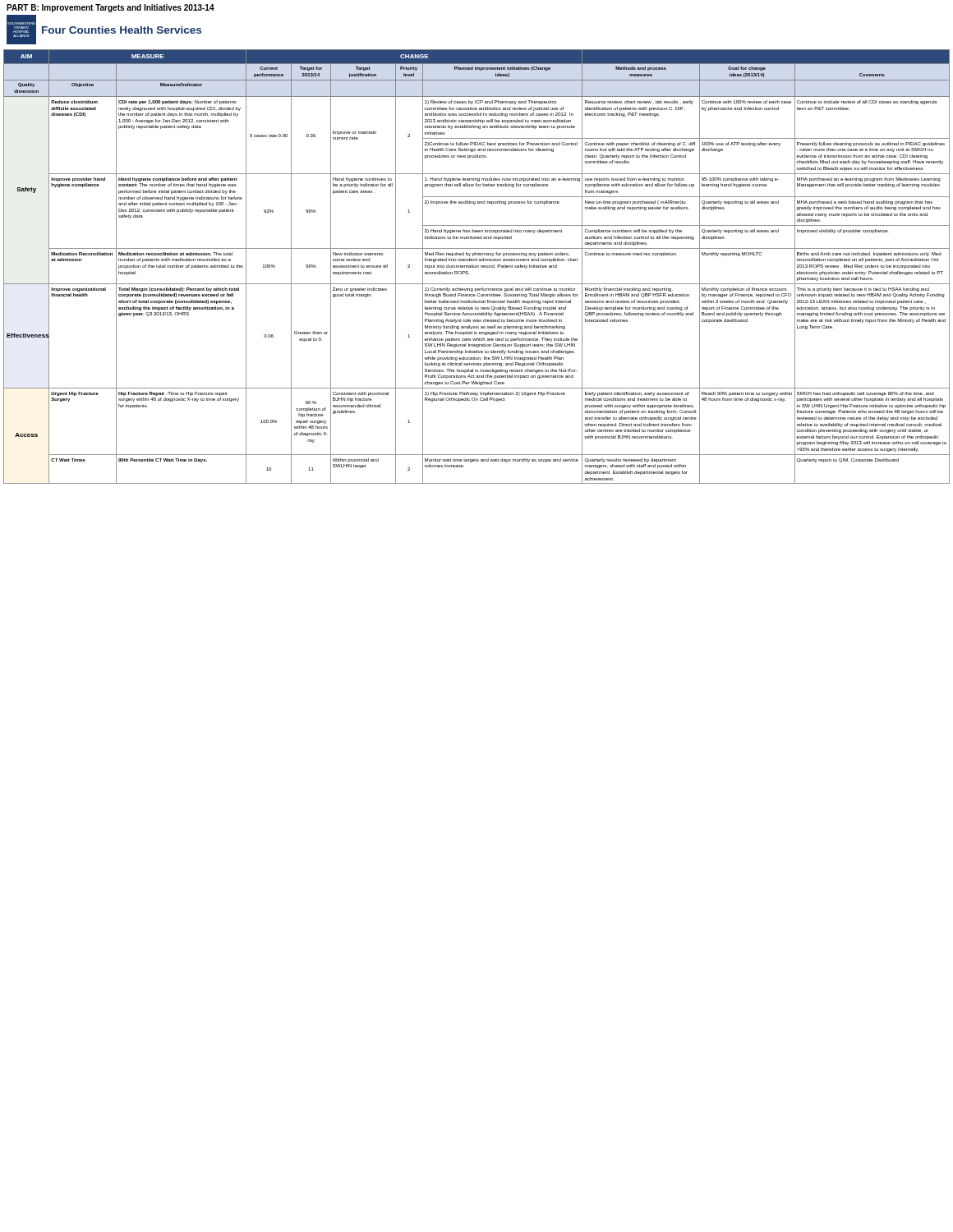
Task: Locate the title with the text "Four Counties Health"
Action: (122, 30)
